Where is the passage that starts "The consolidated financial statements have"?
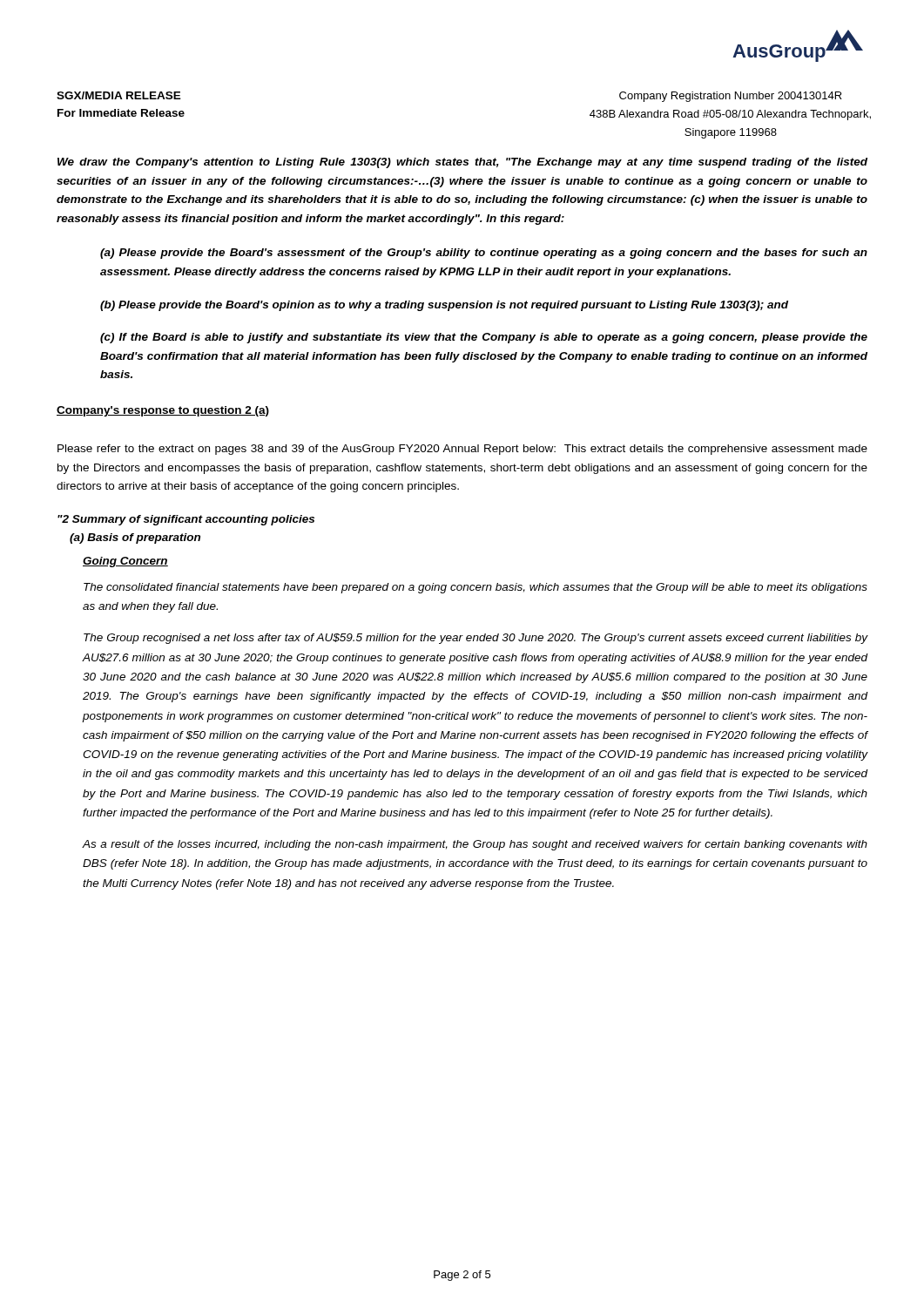Viewport: 924px width, 1307px height. [475, 596]
